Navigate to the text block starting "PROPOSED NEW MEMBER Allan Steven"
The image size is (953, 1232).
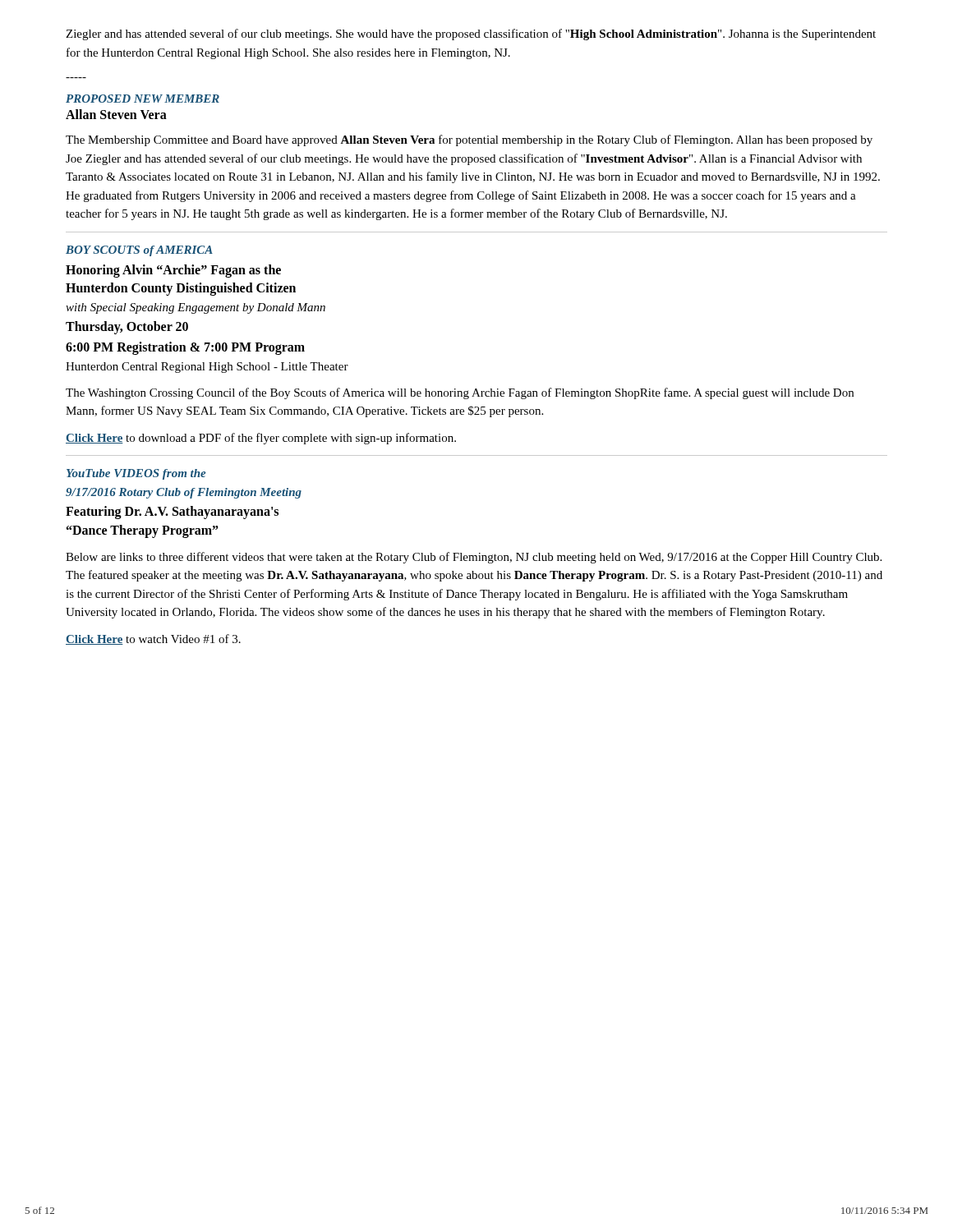143,99
